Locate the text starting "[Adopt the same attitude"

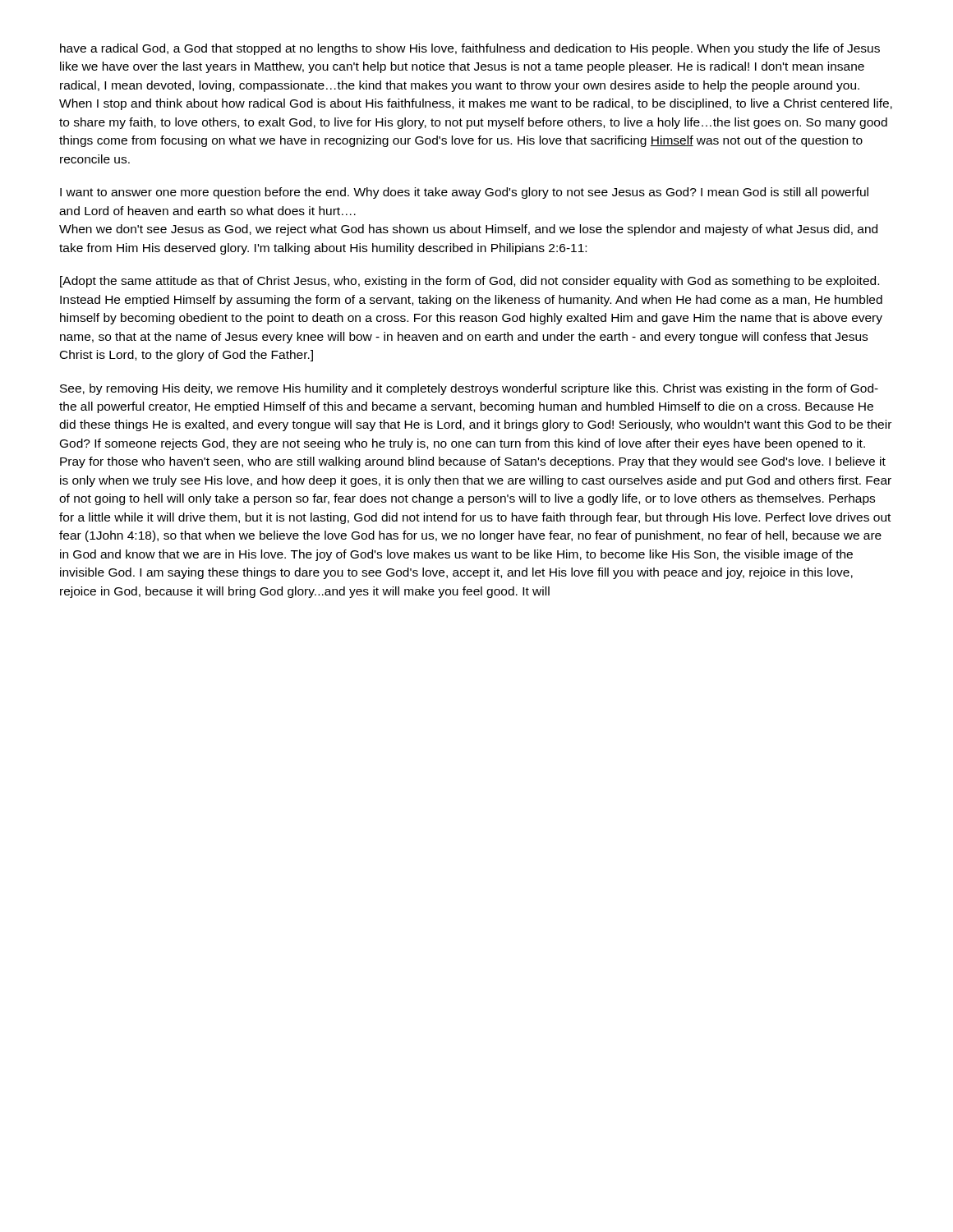click(476, 318)
